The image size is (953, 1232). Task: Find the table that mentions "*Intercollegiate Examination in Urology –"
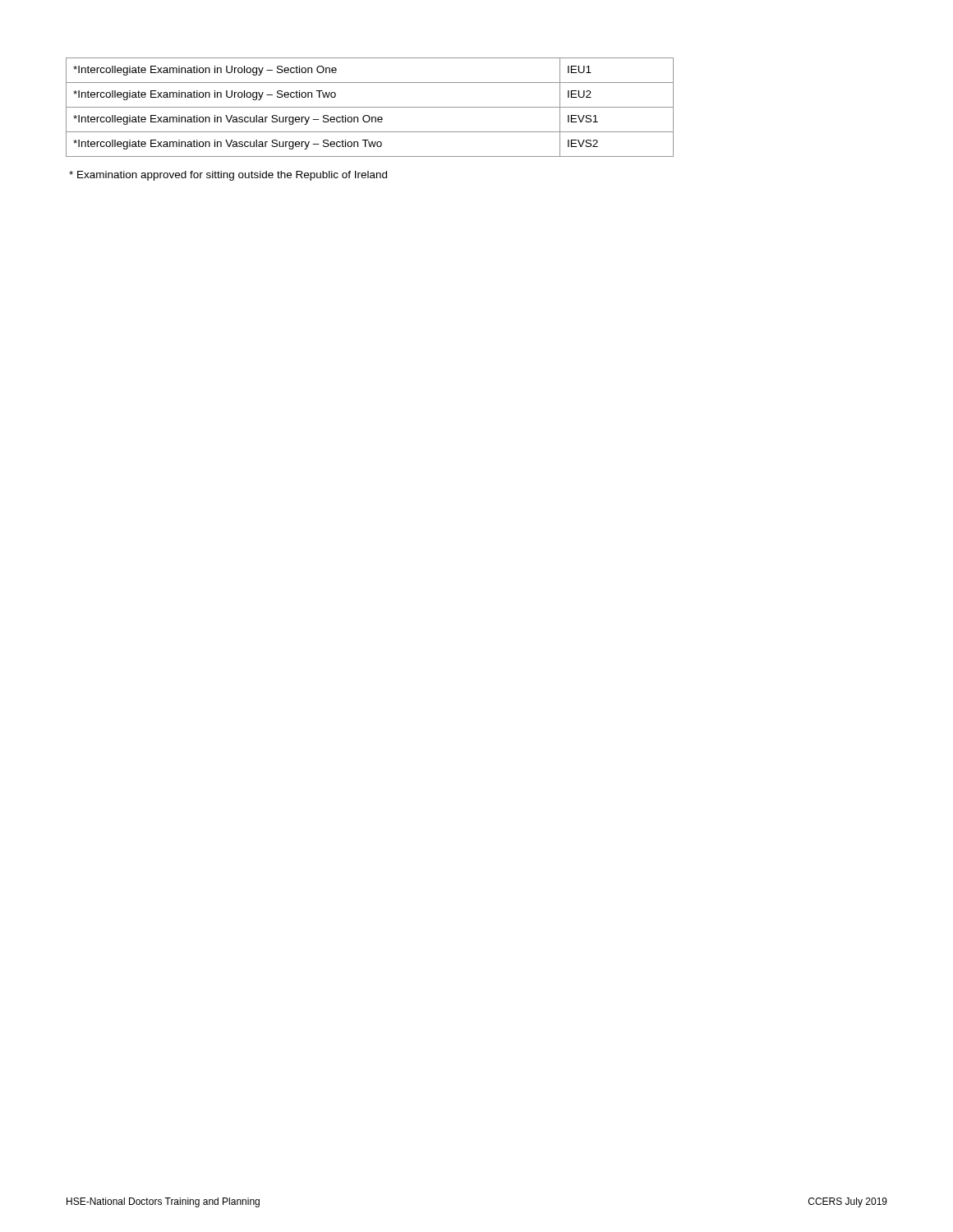476,107
